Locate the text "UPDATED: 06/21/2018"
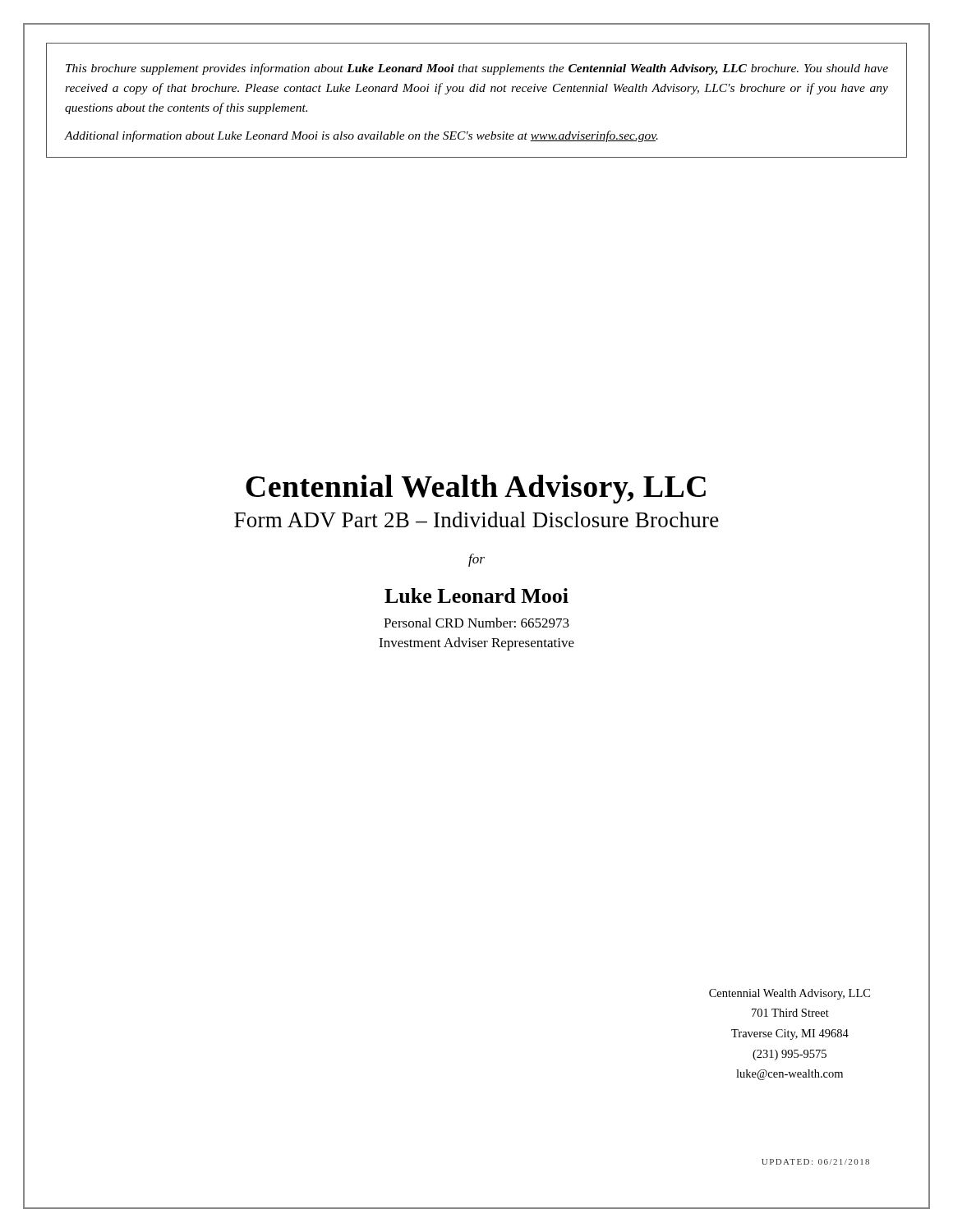Viewport: 953px width, 1232px height. 816,1161
